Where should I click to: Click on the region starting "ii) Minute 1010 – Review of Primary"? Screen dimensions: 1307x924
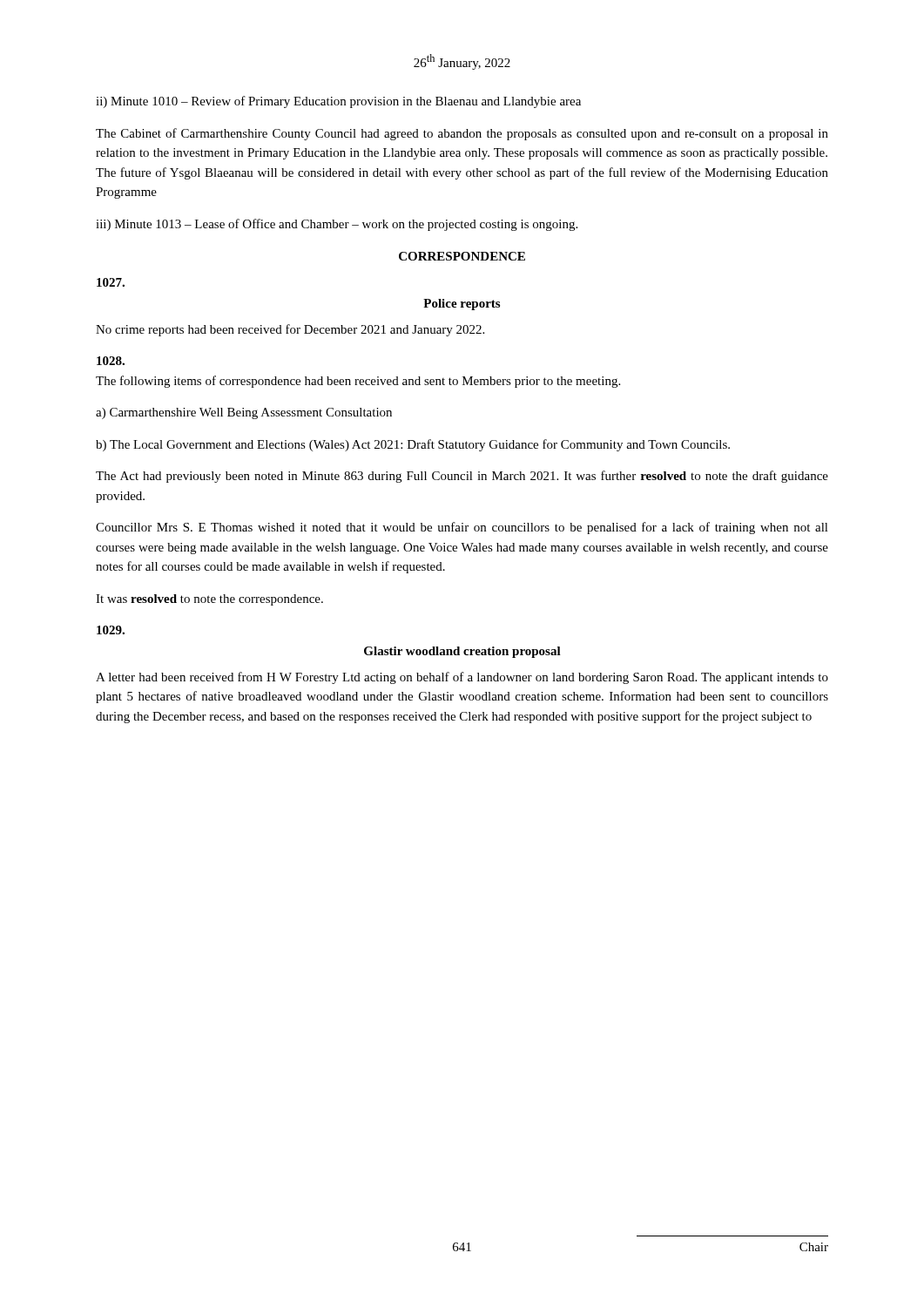tap(339, 101)
